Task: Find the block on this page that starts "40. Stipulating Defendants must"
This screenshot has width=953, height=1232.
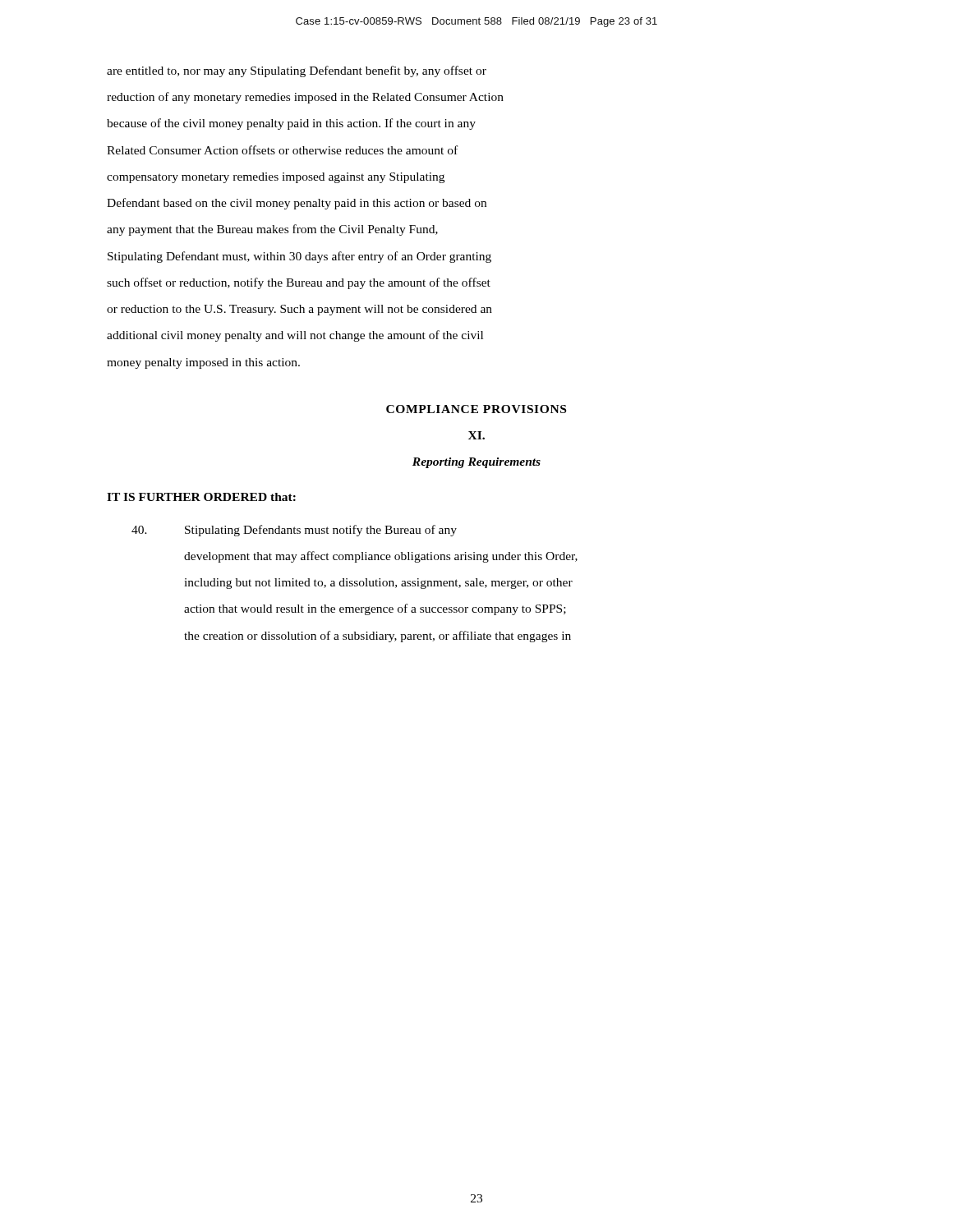Action: 342,583
